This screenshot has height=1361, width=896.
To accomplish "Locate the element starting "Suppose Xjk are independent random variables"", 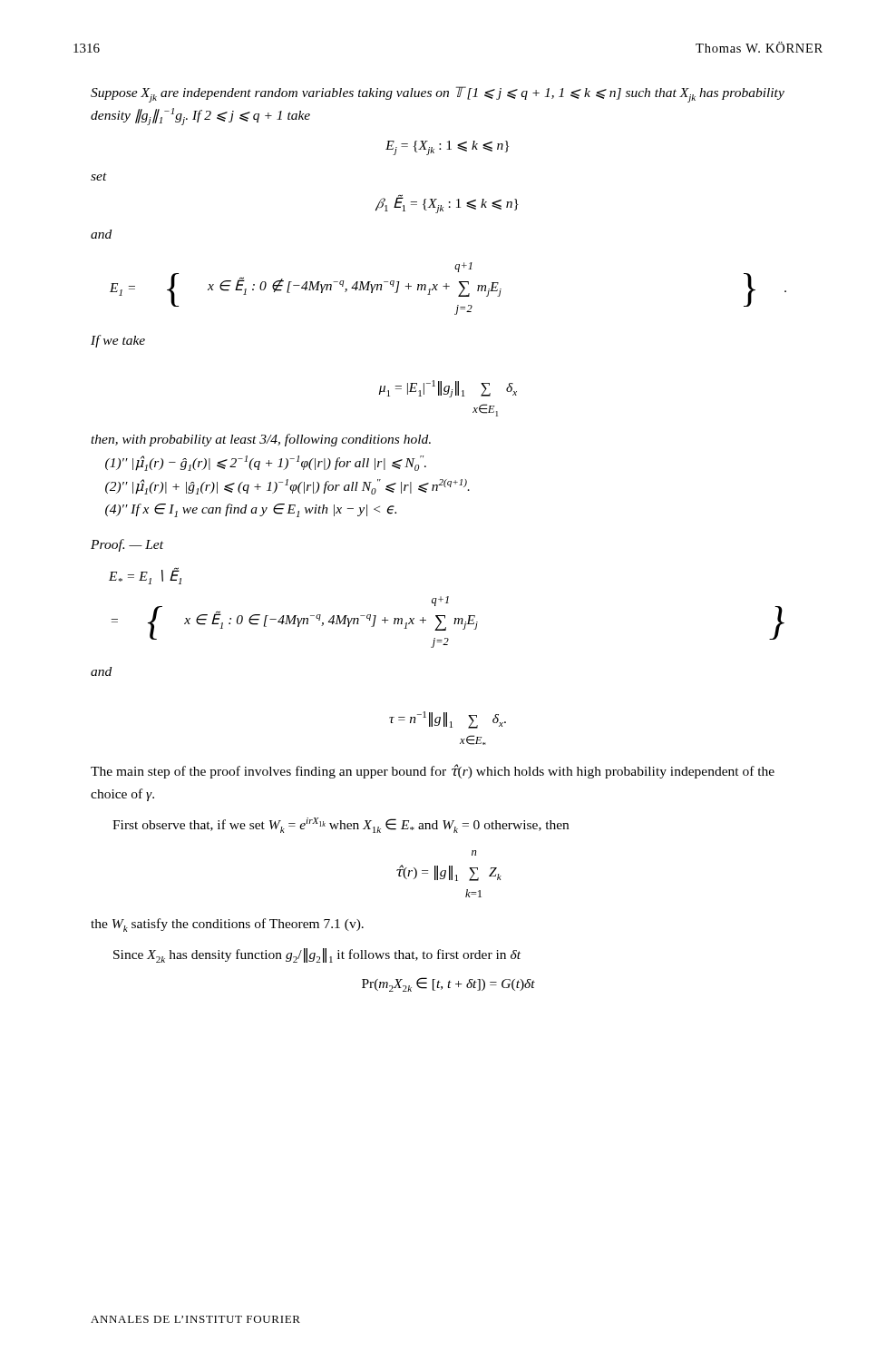I will tap(437, 105).
